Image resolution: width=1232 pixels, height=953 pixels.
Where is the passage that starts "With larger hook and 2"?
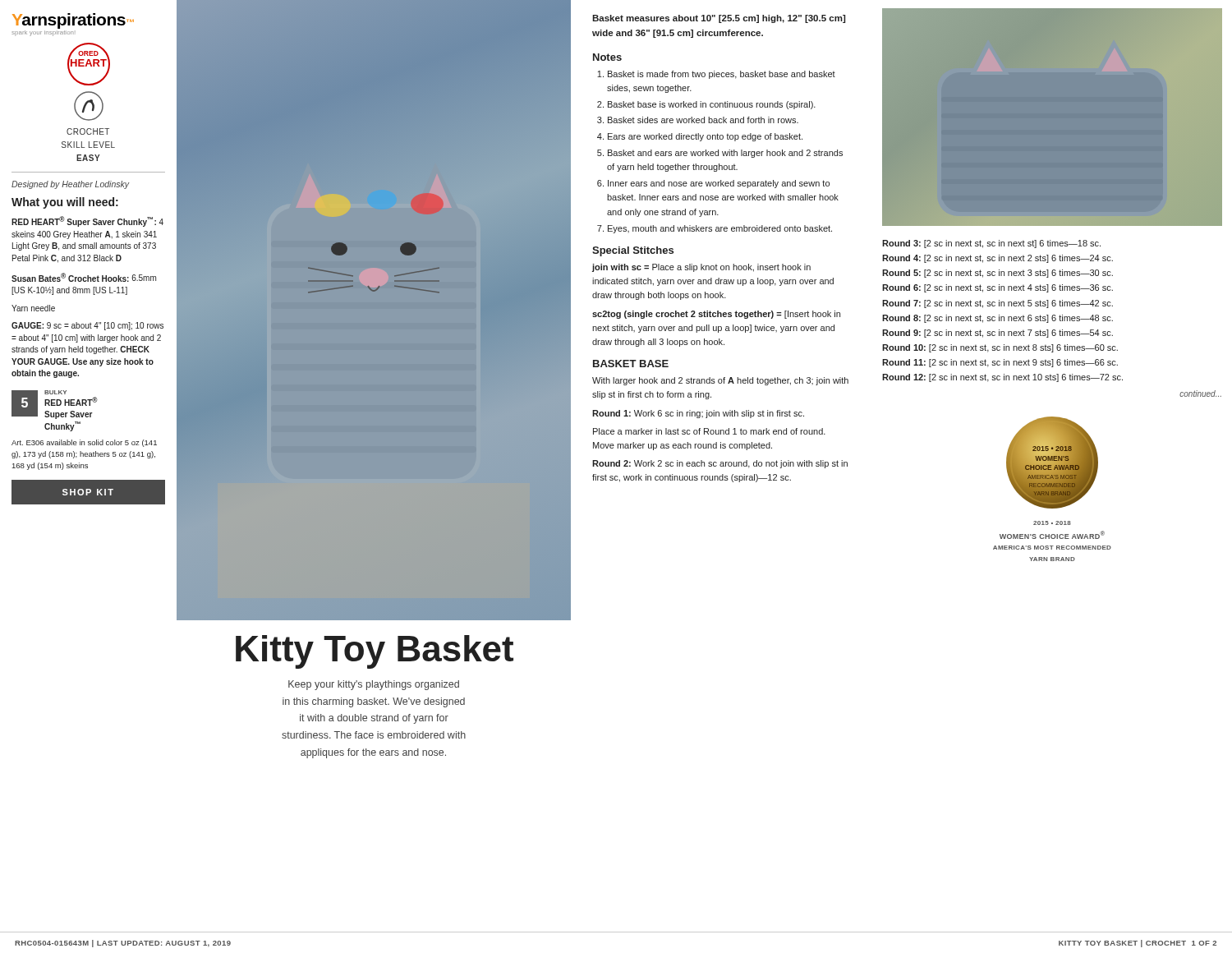click(721, 388)
